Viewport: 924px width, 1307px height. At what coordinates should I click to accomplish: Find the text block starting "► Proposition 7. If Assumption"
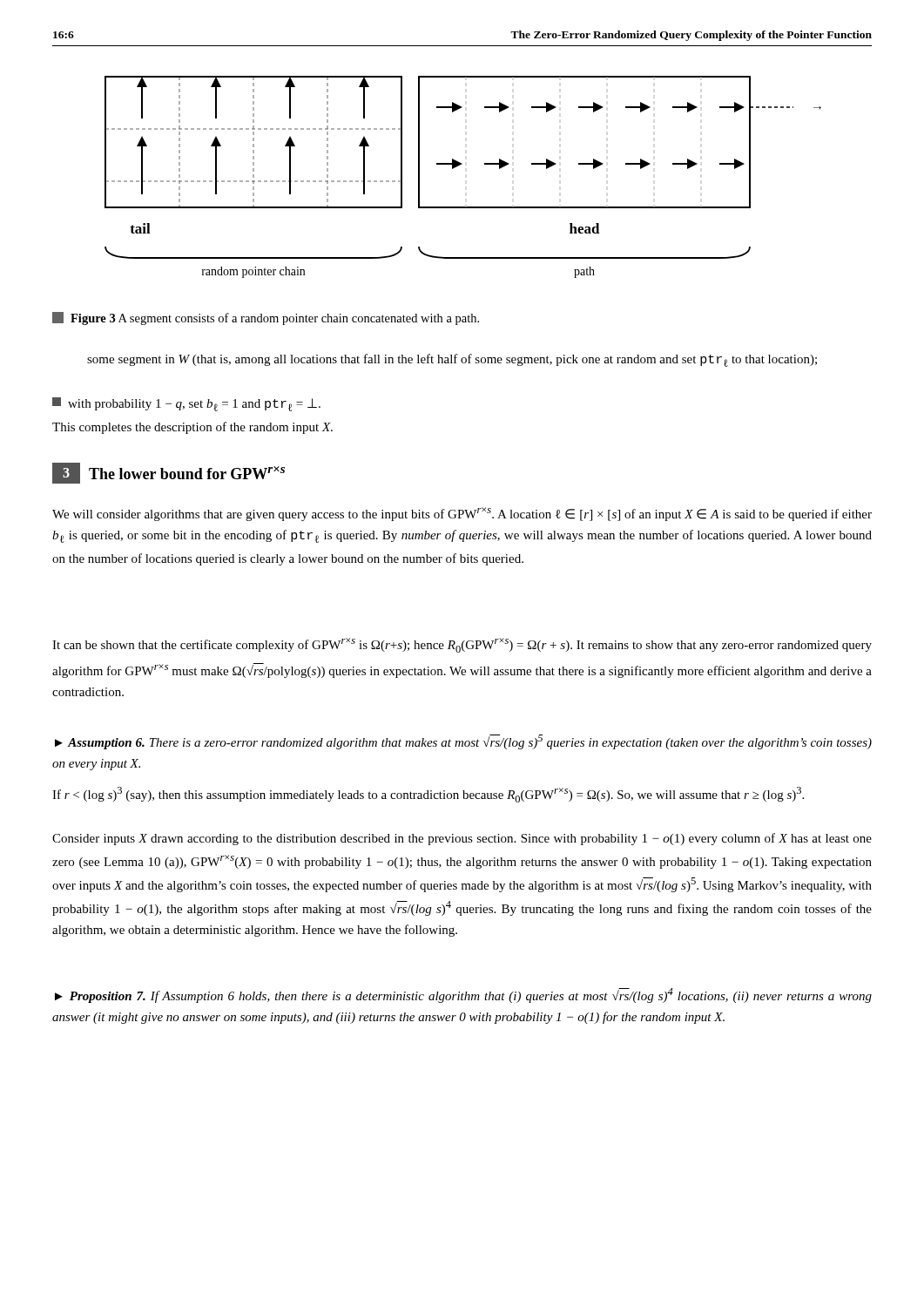[462, 1005]
